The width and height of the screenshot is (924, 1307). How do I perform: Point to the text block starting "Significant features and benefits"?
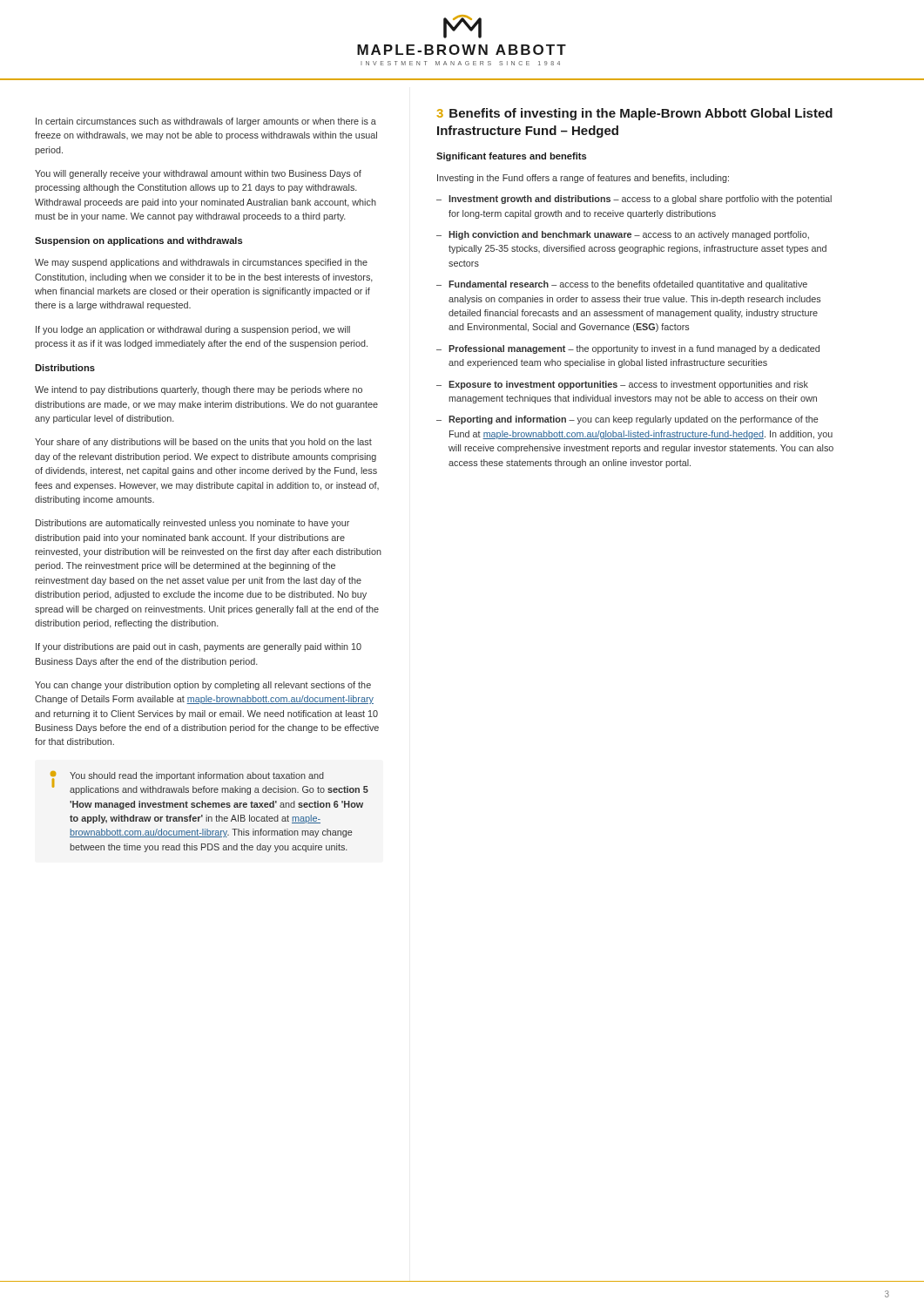pyautogui.click(x=512, y=157)
